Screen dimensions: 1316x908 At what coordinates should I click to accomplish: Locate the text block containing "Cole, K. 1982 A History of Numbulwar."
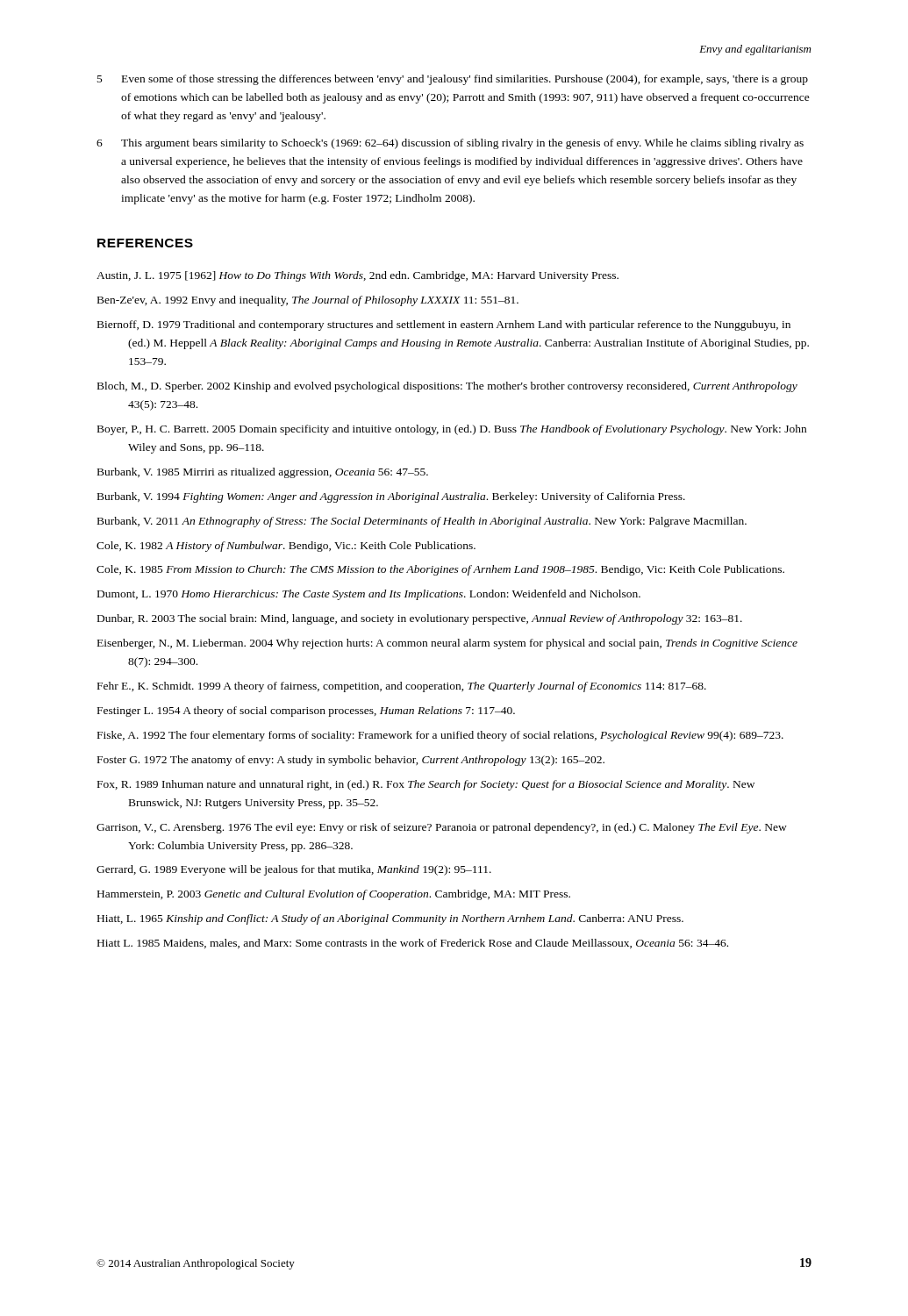pos(286,545)
